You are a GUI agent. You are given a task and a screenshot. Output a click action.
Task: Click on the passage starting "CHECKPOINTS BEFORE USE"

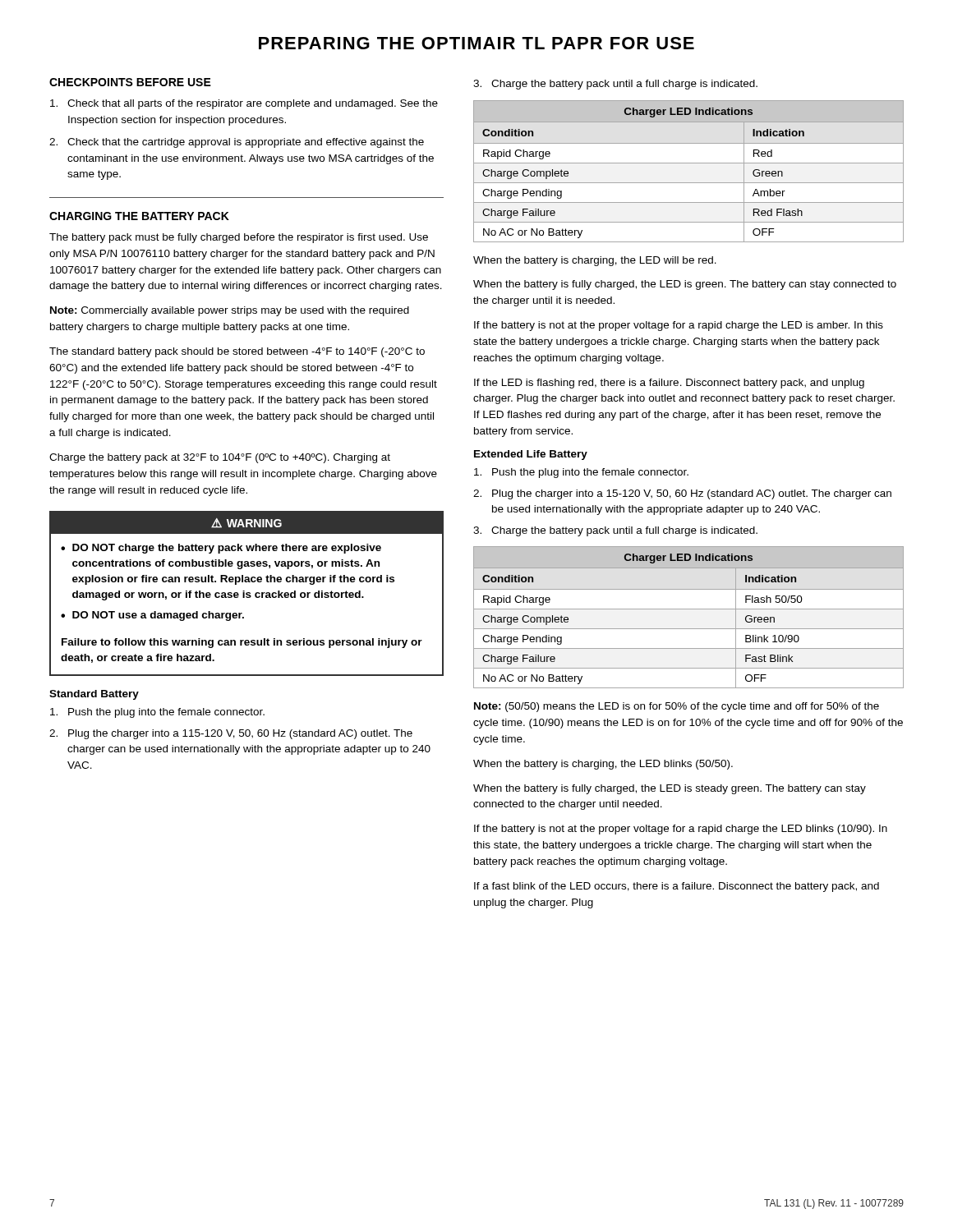click(130, 82)
